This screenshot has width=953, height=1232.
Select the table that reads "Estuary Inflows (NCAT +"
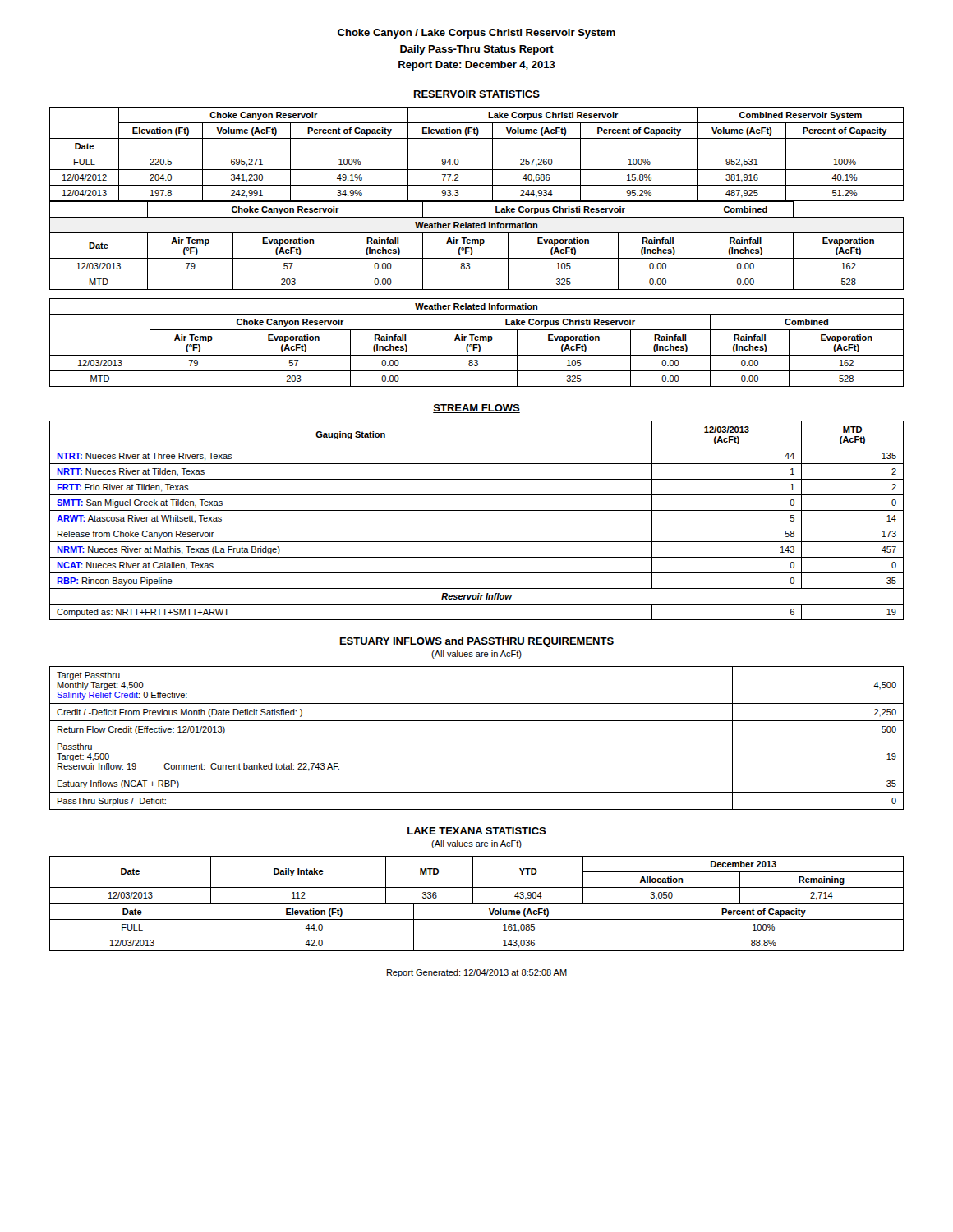click(x=476, y=738)
